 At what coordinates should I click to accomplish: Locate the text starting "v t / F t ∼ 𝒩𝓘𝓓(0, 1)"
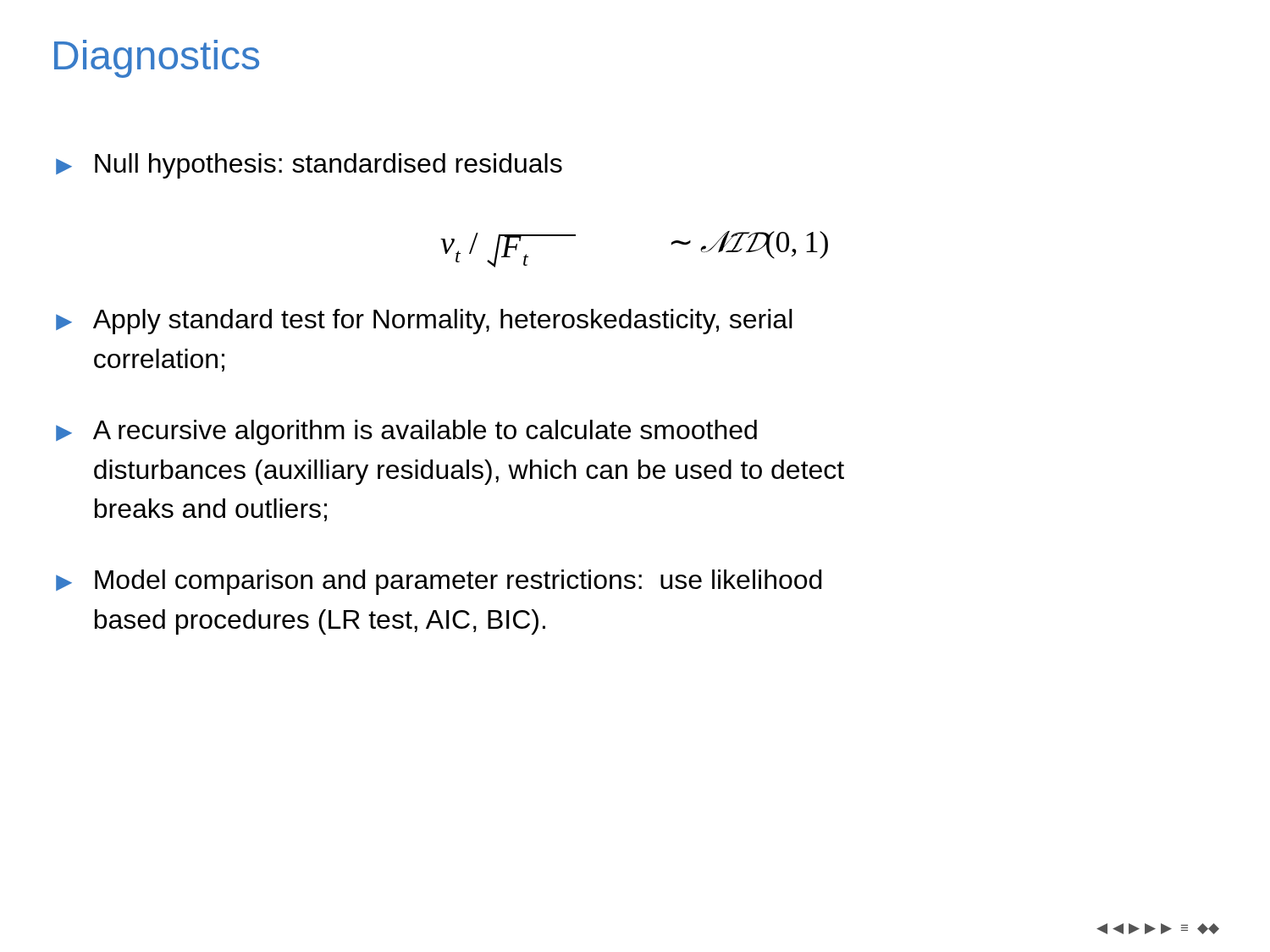[x=526, y=254]
